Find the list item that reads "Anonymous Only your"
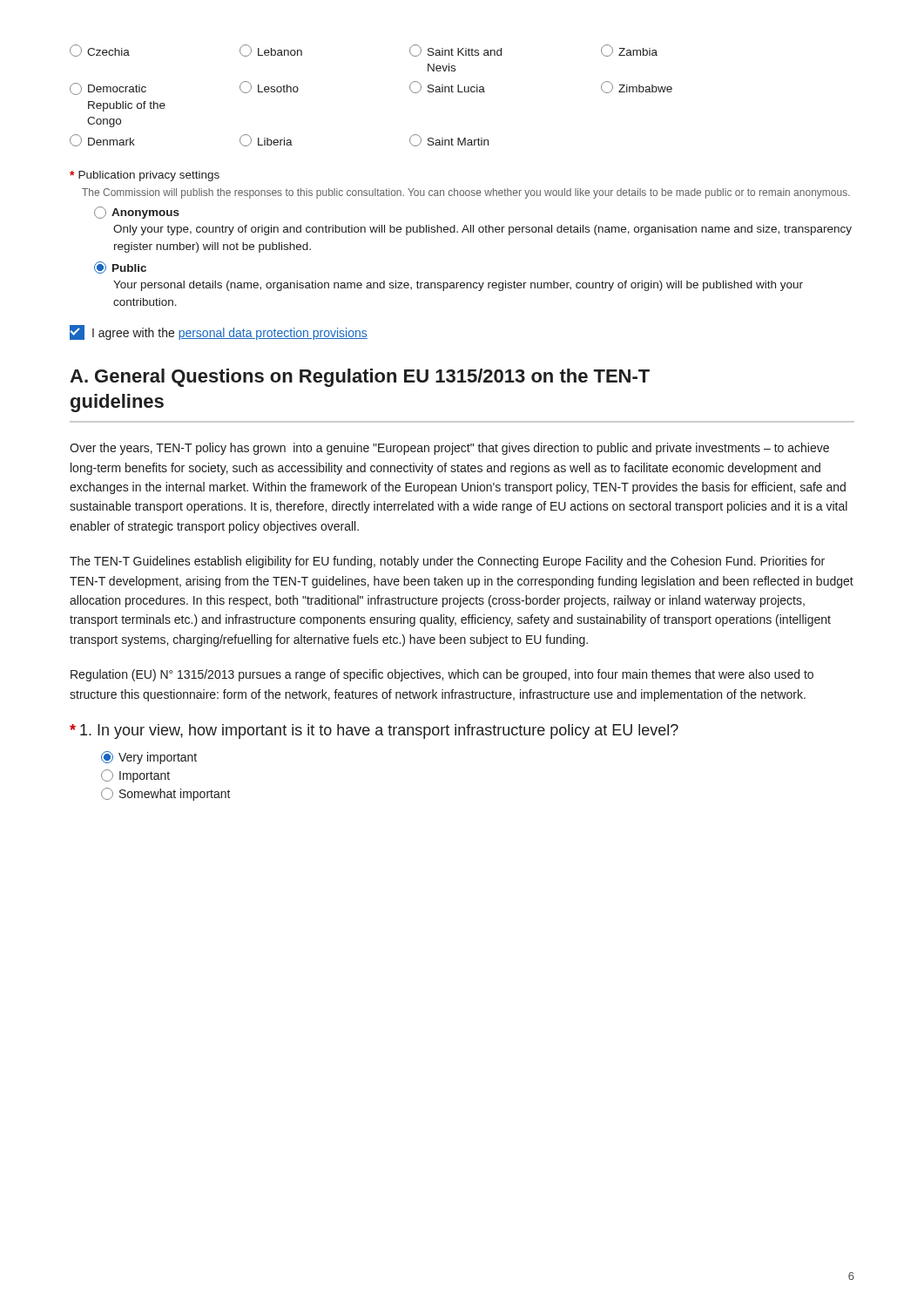This screenshot has width=924, height=1307. click(474, 231)
